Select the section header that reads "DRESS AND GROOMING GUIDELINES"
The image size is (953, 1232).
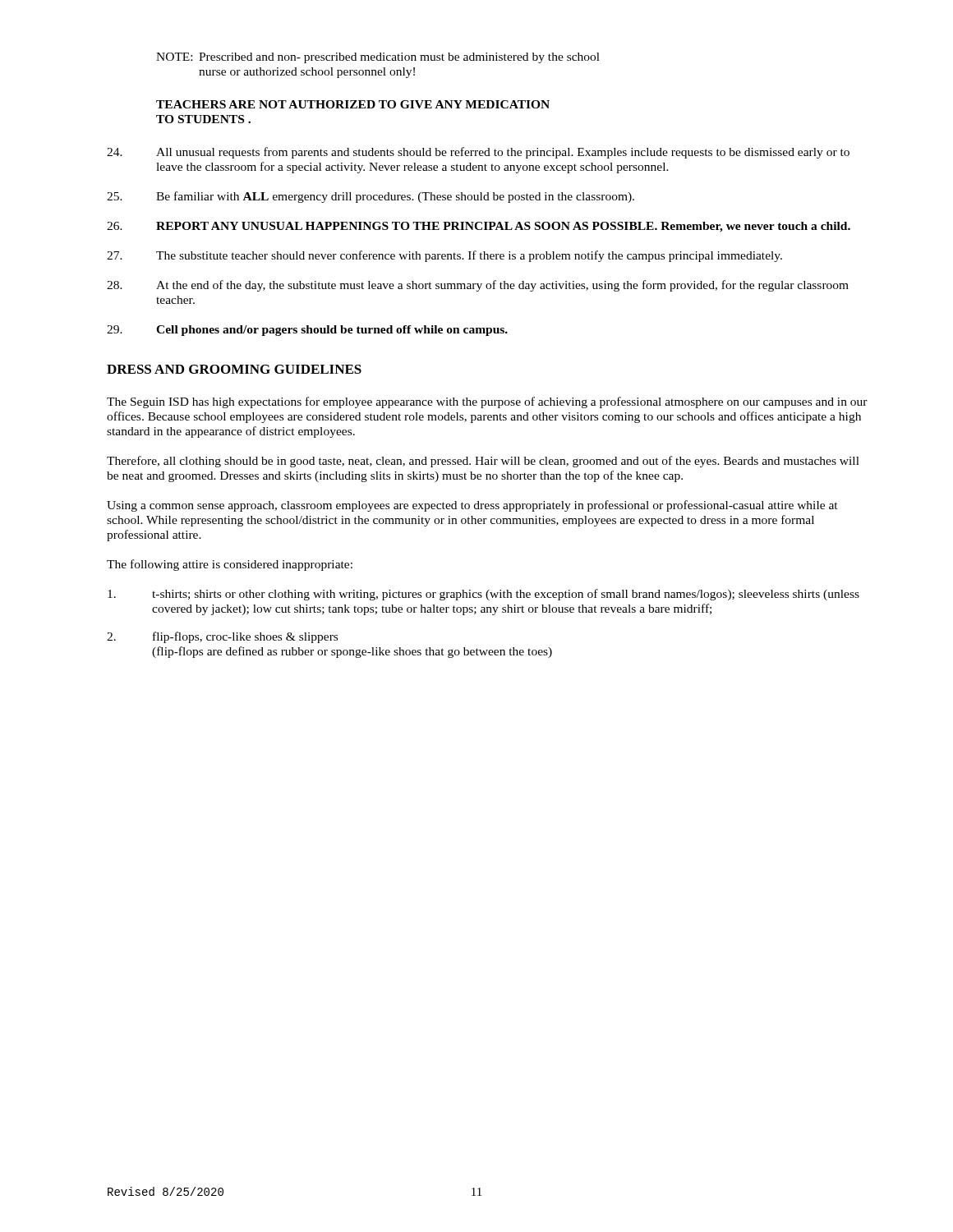click(x=234, y=369)
